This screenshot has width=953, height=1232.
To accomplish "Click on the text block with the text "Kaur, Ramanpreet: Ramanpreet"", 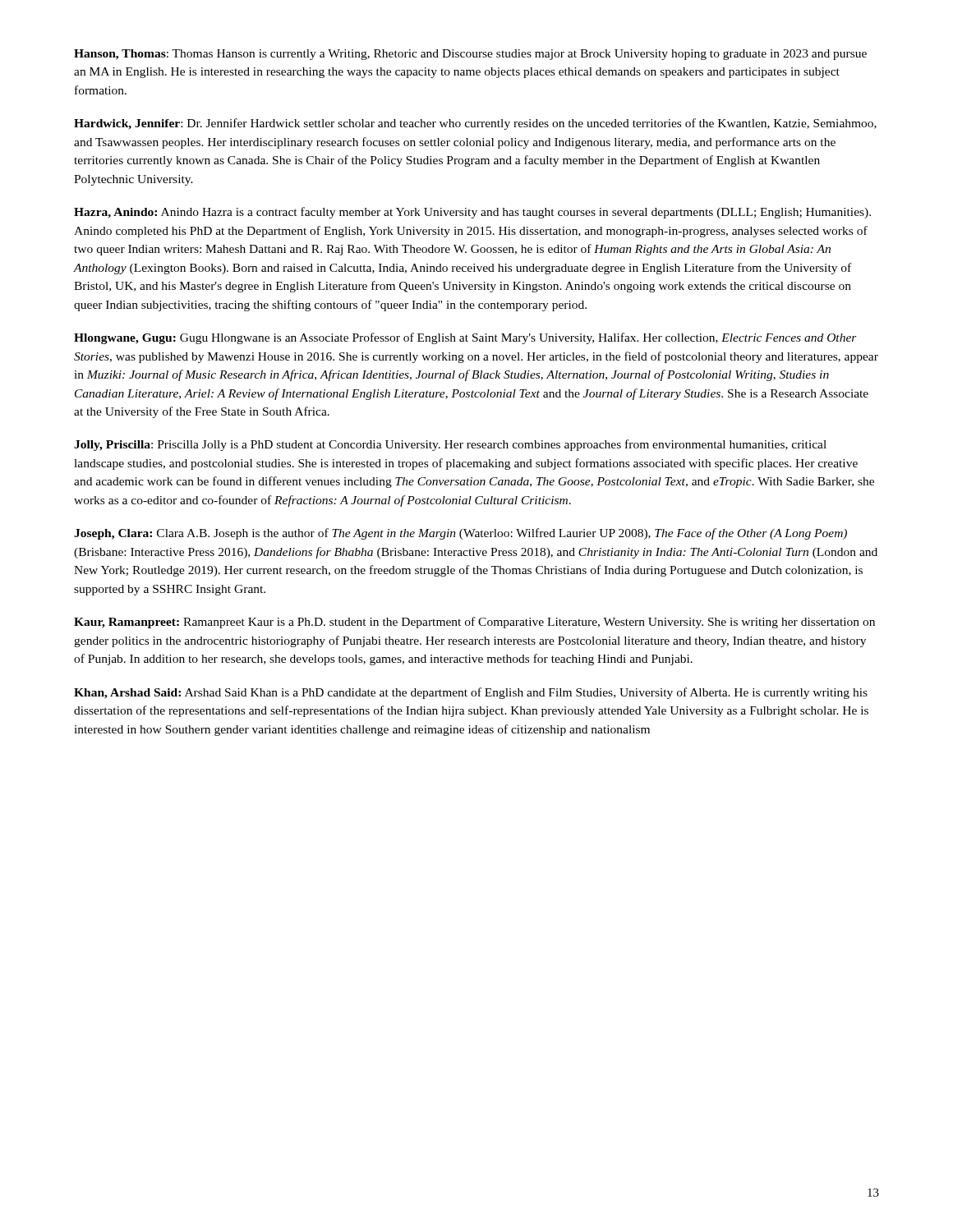I will click(x=475, y=640).
